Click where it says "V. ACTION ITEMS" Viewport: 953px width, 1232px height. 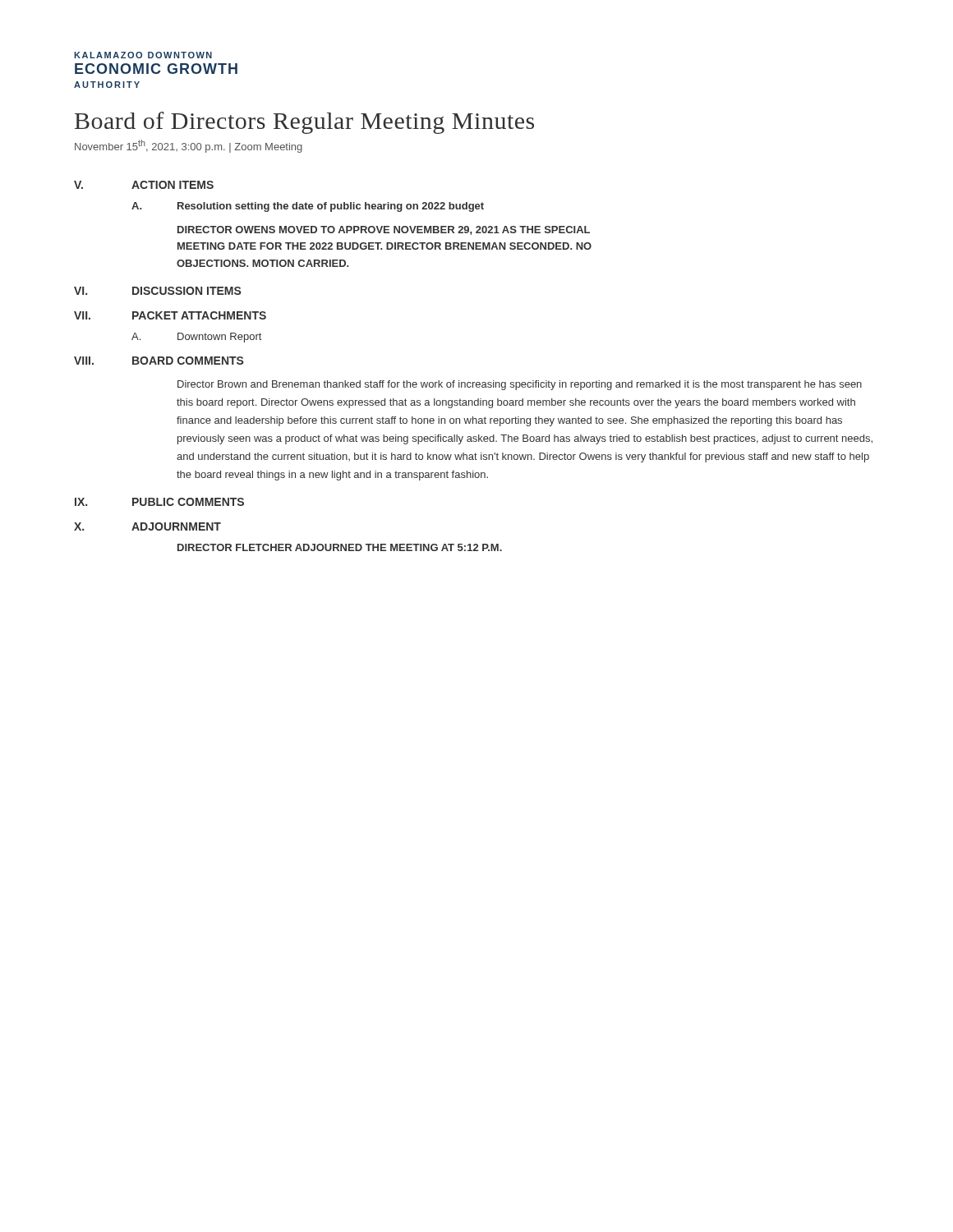(144, 184)
